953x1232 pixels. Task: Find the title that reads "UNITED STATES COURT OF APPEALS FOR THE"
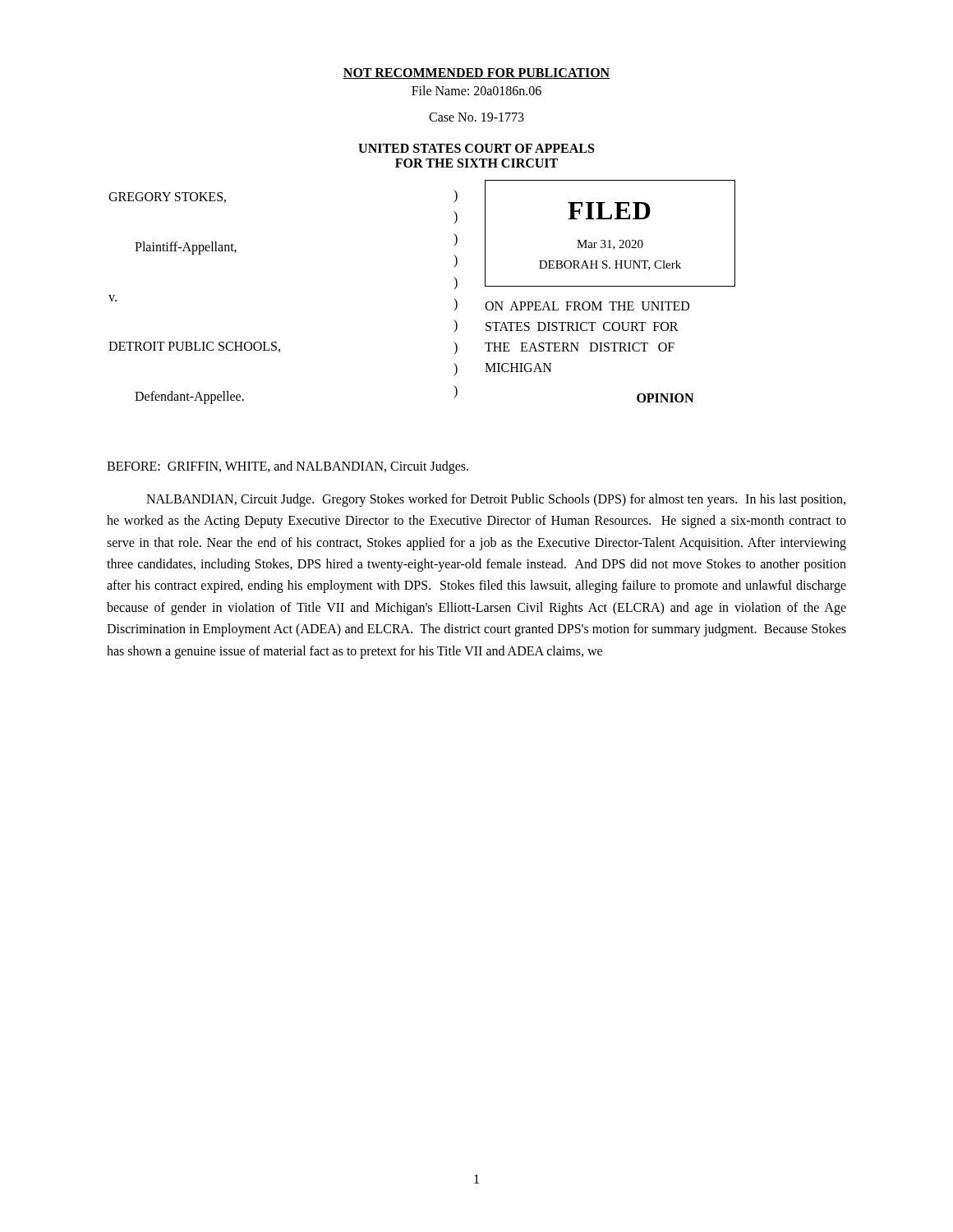(476, 156)
